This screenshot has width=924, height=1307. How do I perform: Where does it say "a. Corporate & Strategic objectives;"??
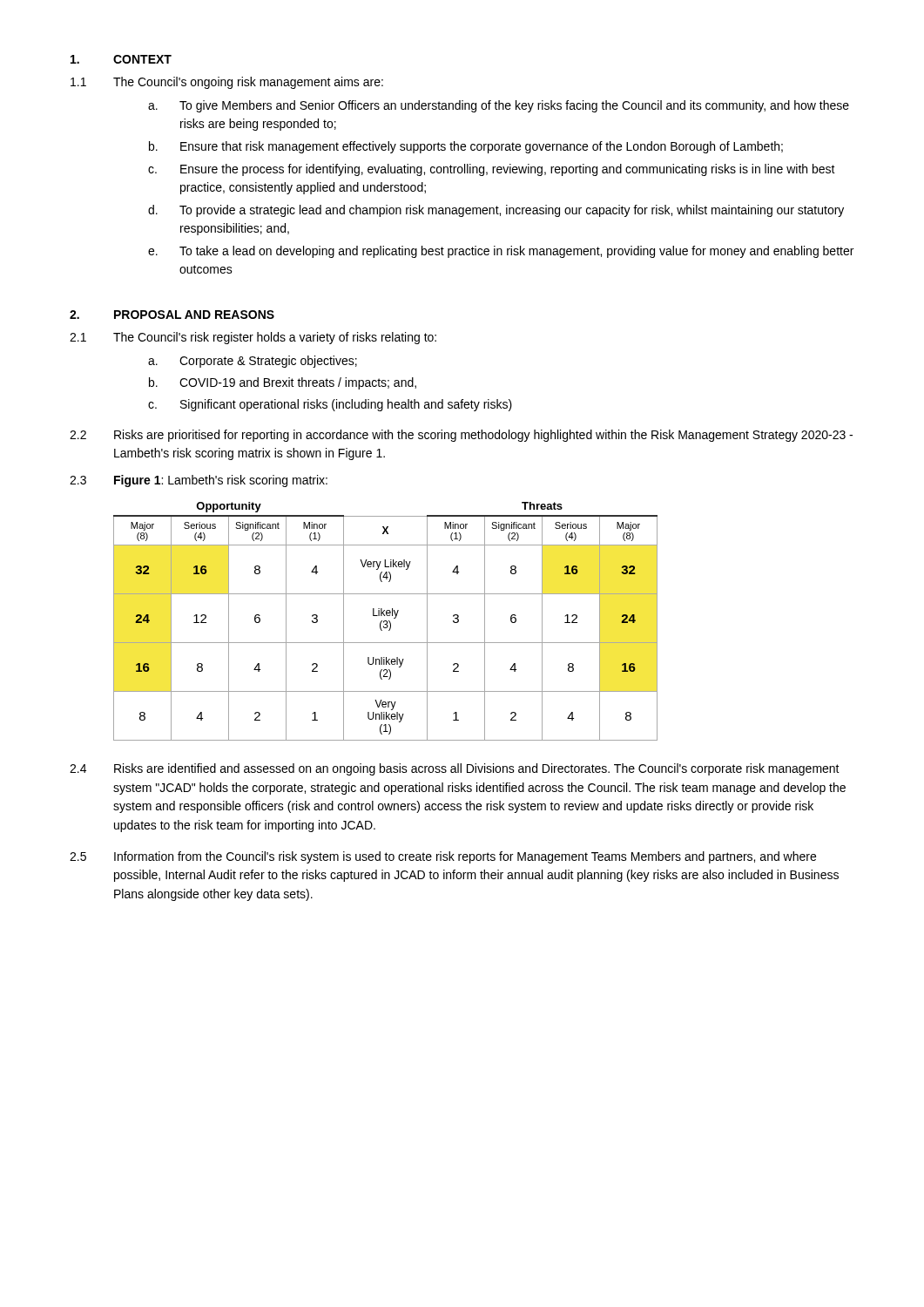pos(253,361)
